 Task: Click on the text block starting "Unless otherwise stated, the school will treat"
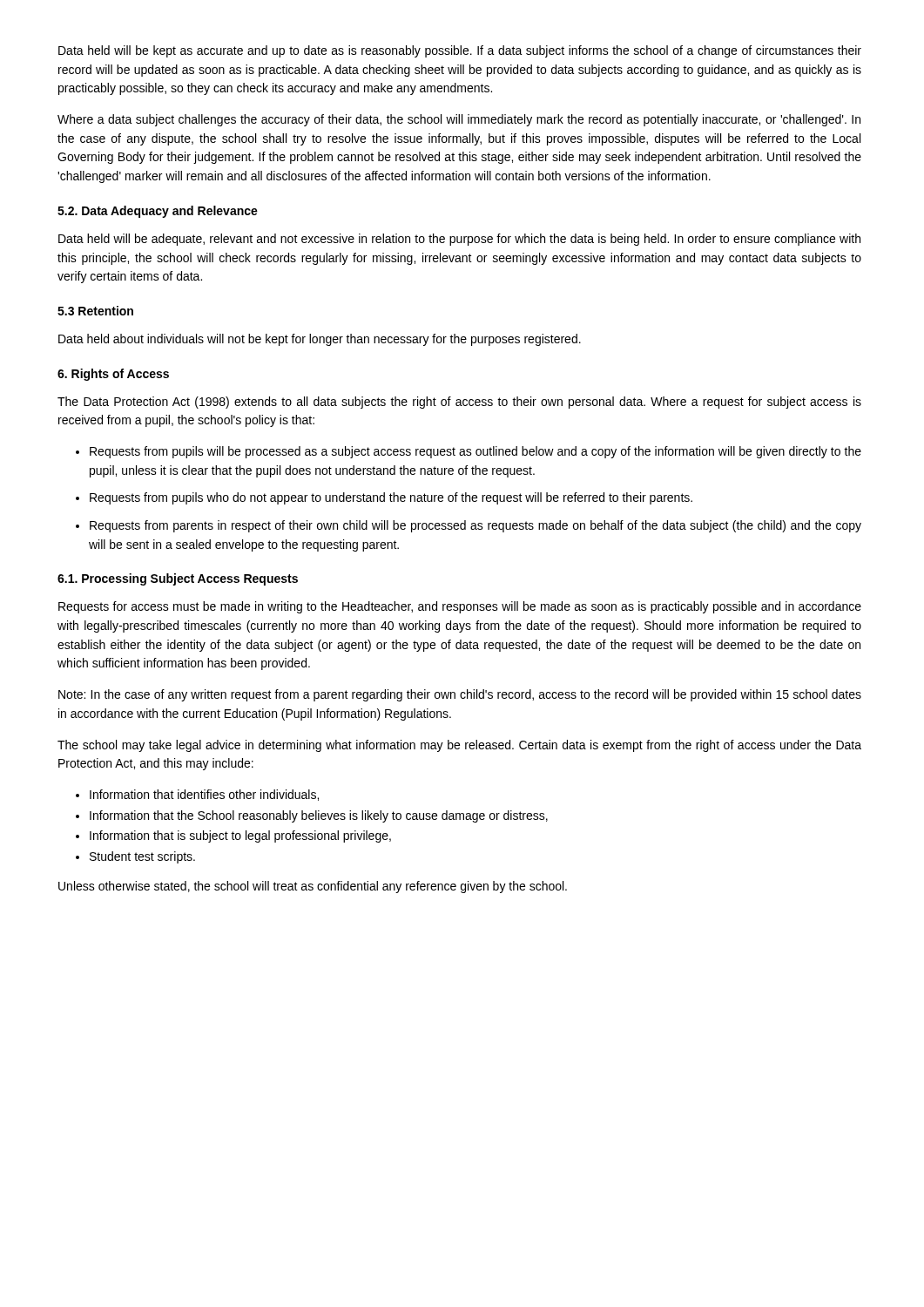click(313, 886)
